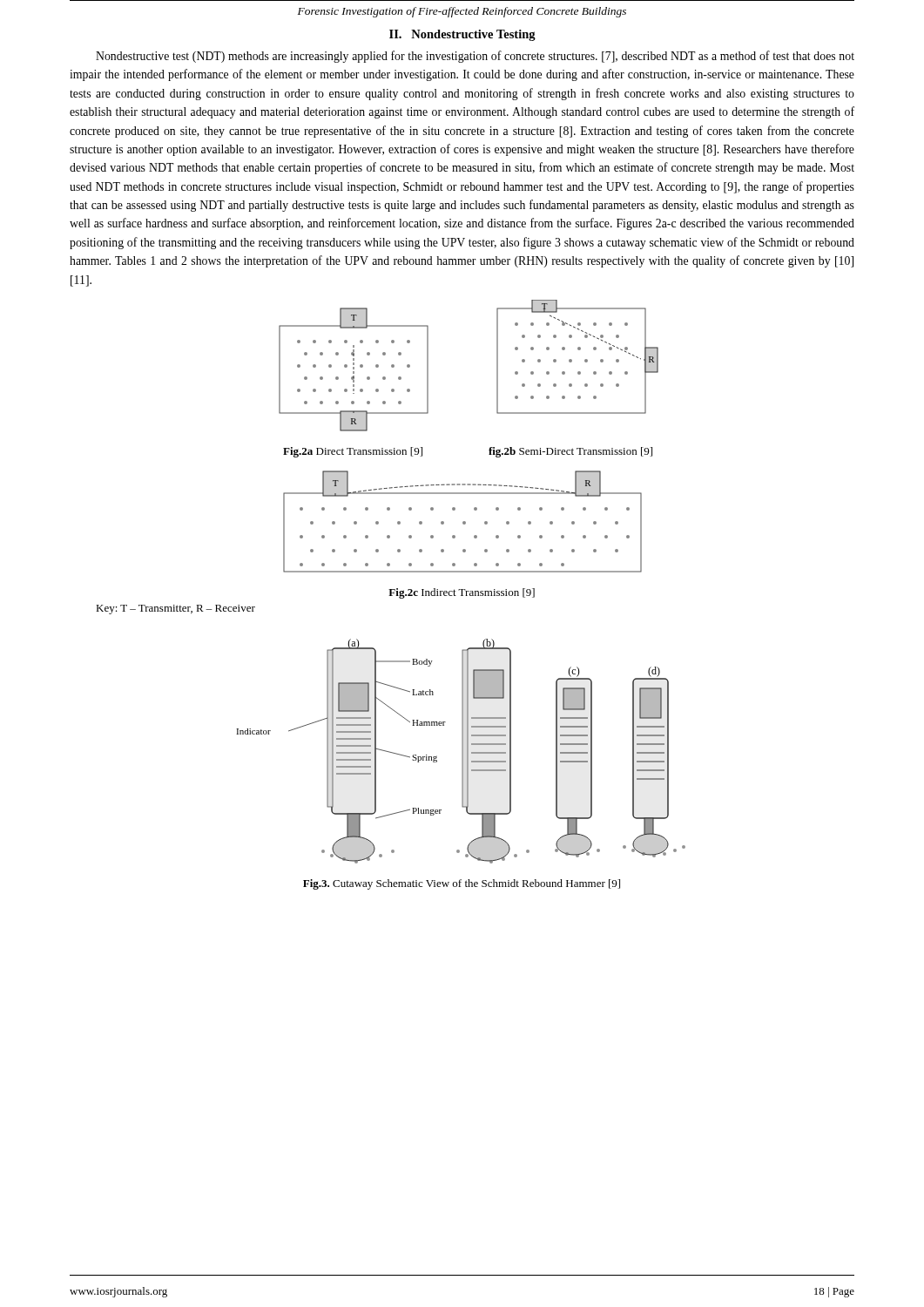This screenshot has height=1307, width=924.
Task: Where is the caption that starts "Fig.3. Cutaway Schematic View of the"?
Action: click(x=462, y=883)
